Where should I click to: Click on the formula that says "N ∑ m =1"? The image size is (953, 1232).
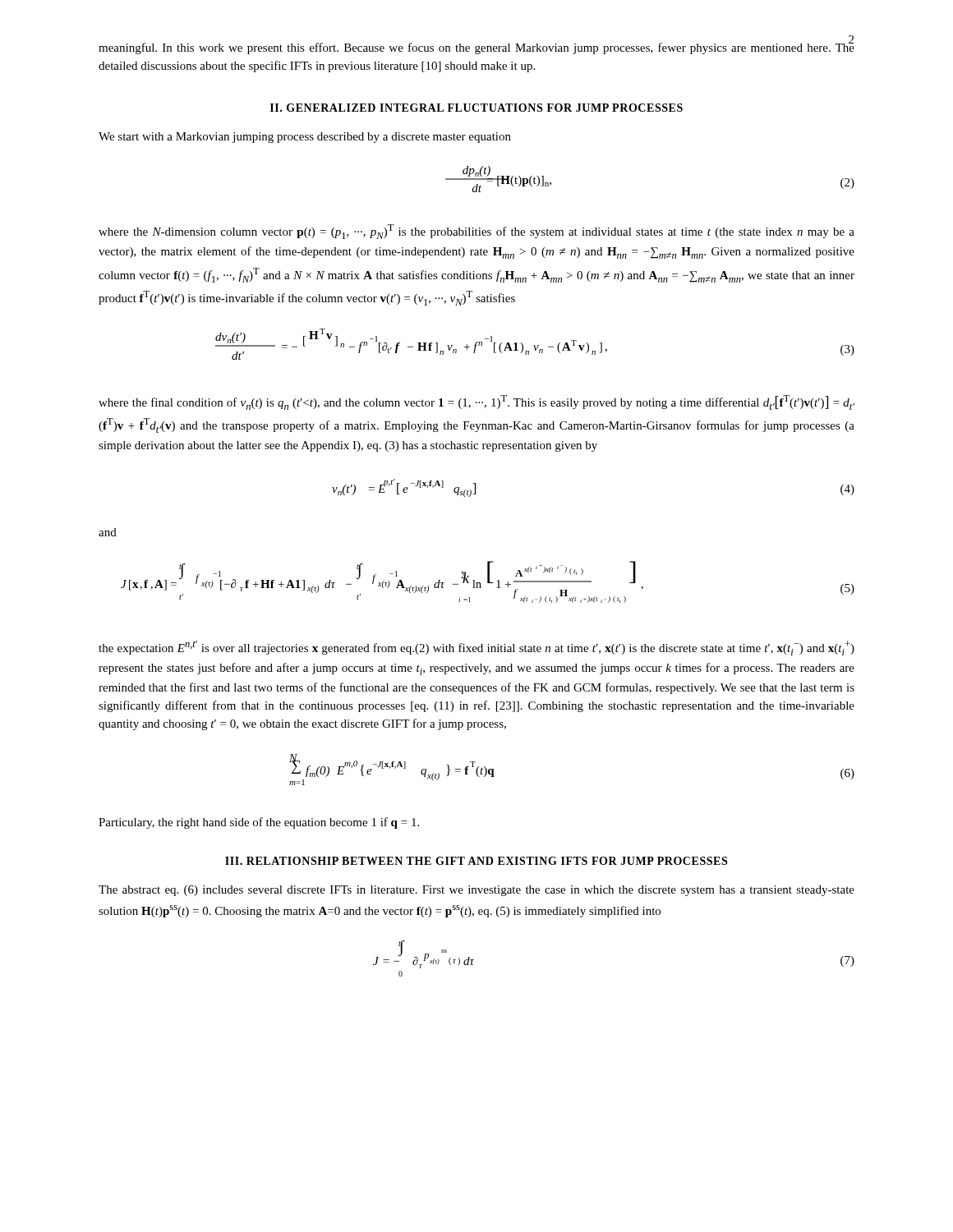pos(478,769)
